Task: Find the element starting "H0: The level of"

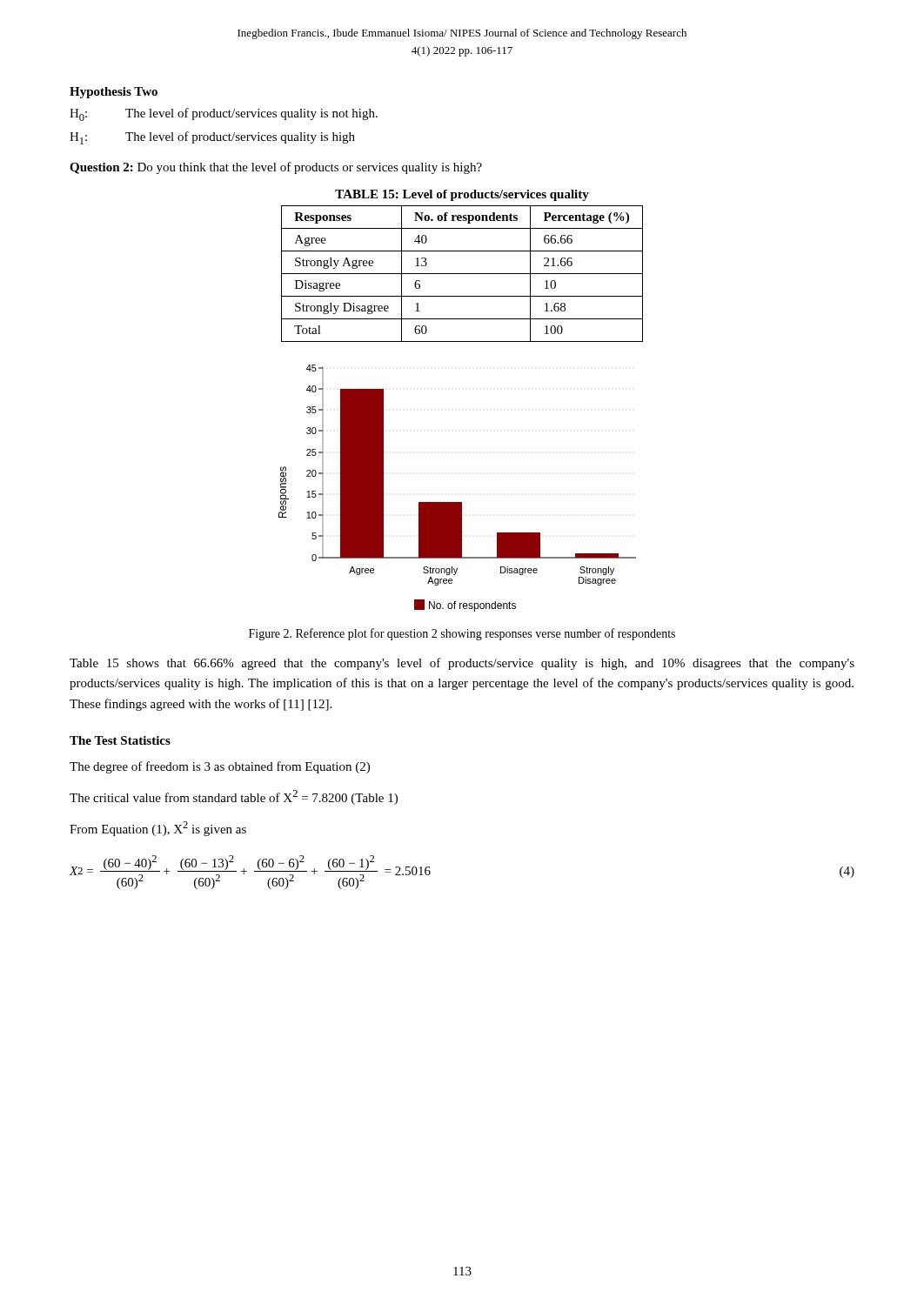Action: click(x=224, y=115)
